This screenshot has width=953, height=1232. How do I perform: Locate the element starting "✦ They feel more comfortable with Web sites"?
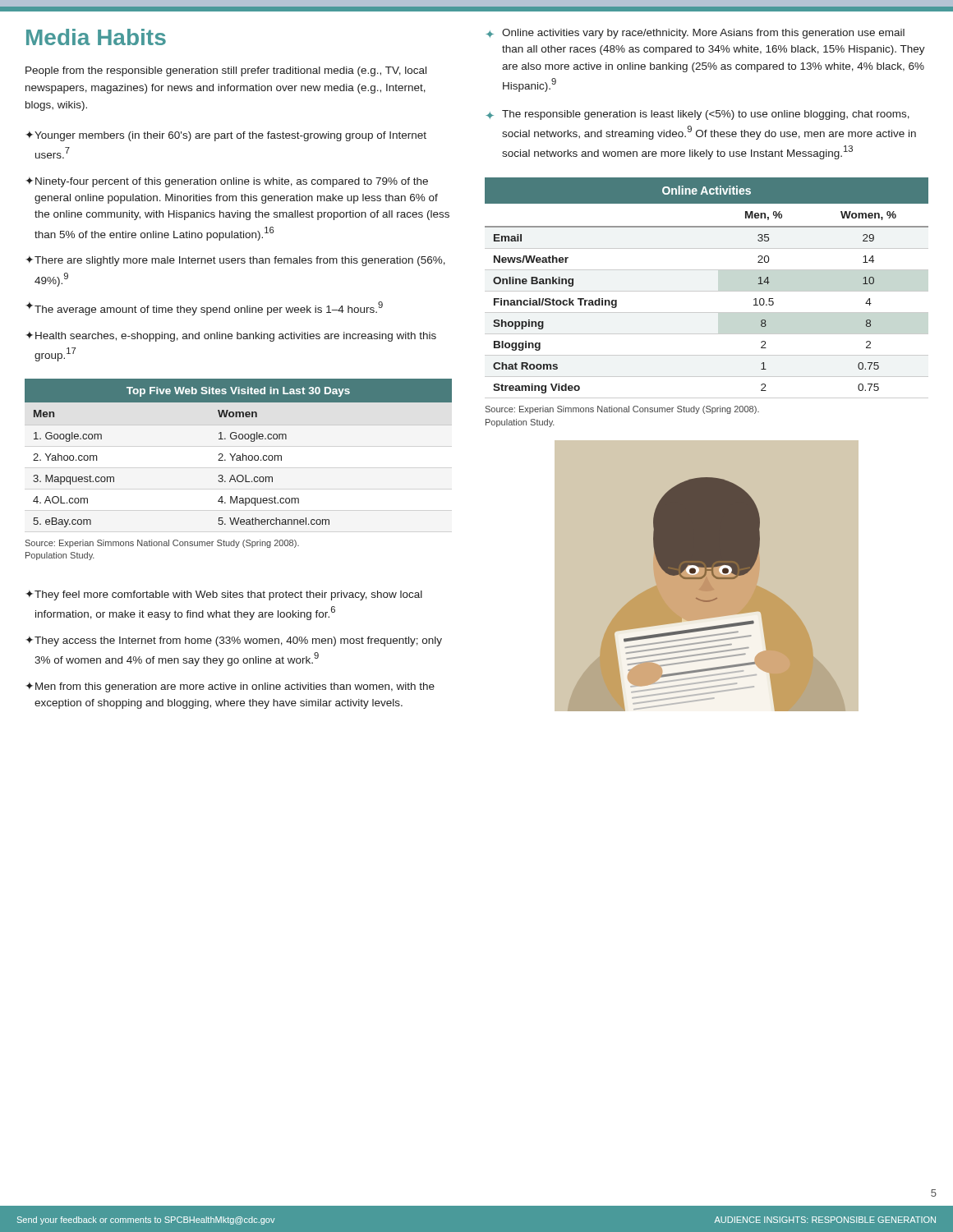[x=238, y=604]
